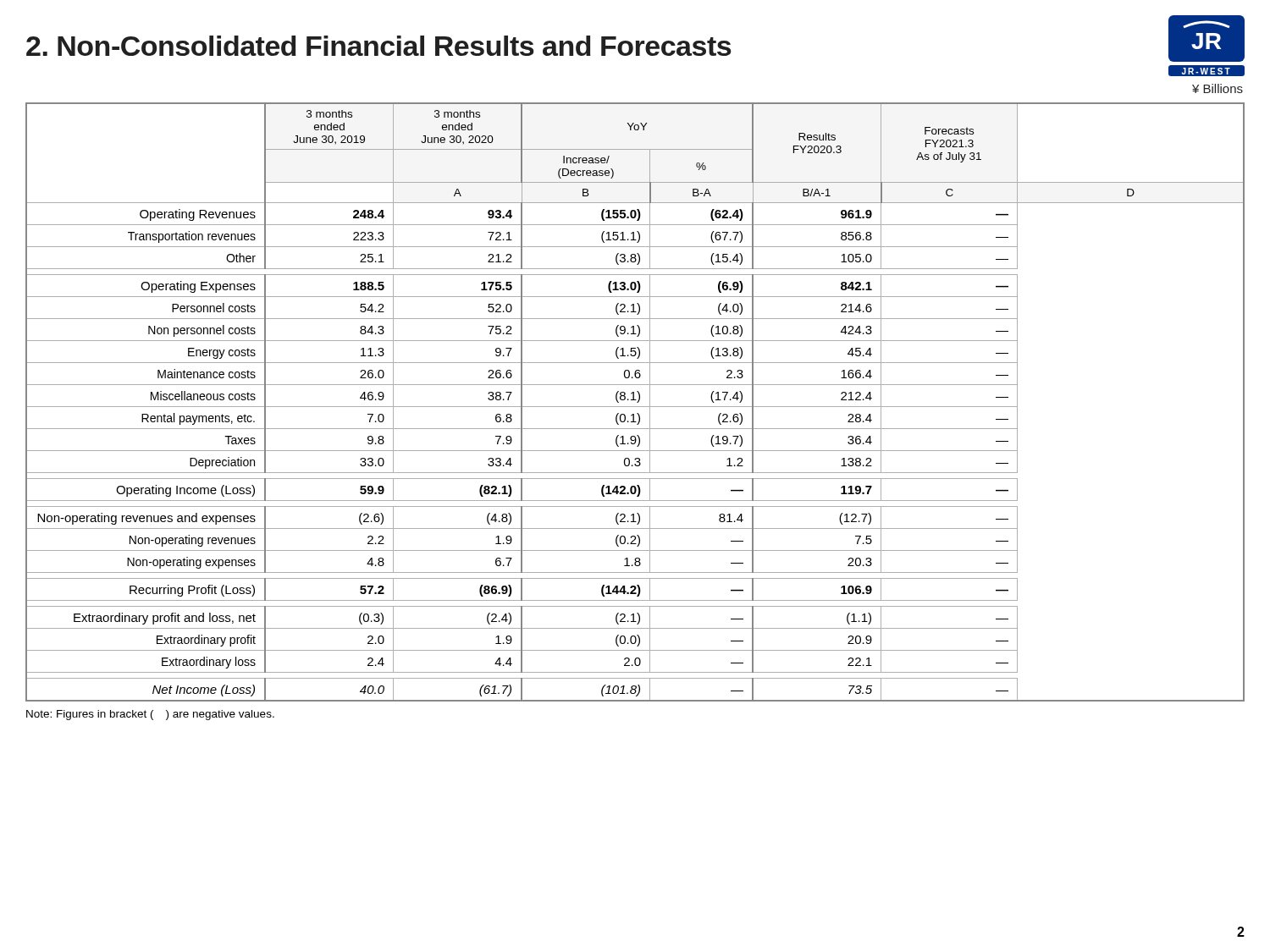Find the logo
The image size is (1270, 952).
(1206, 46)
